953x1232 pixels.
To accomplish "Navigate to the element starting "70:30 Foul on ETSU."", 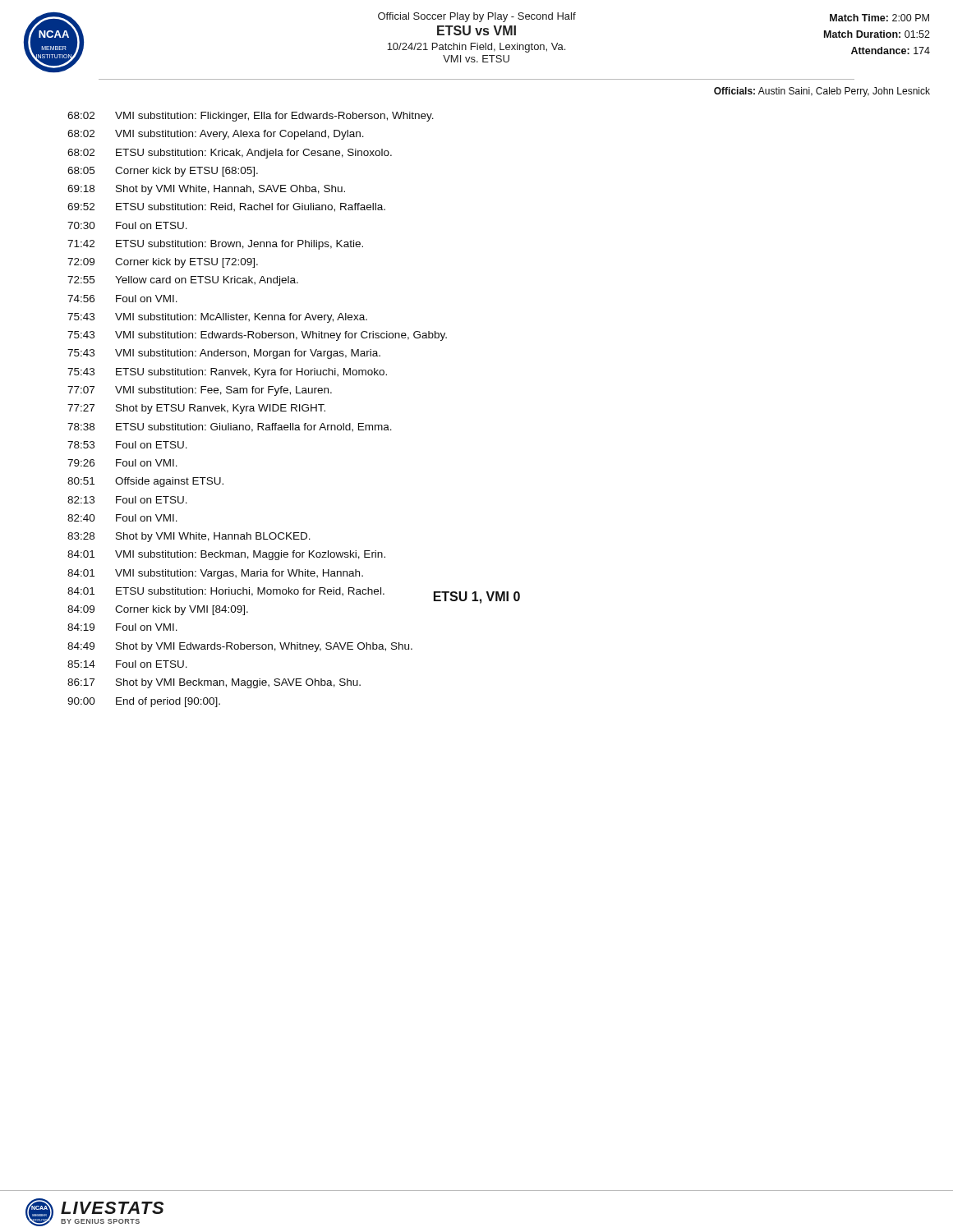I will (128, 226).
